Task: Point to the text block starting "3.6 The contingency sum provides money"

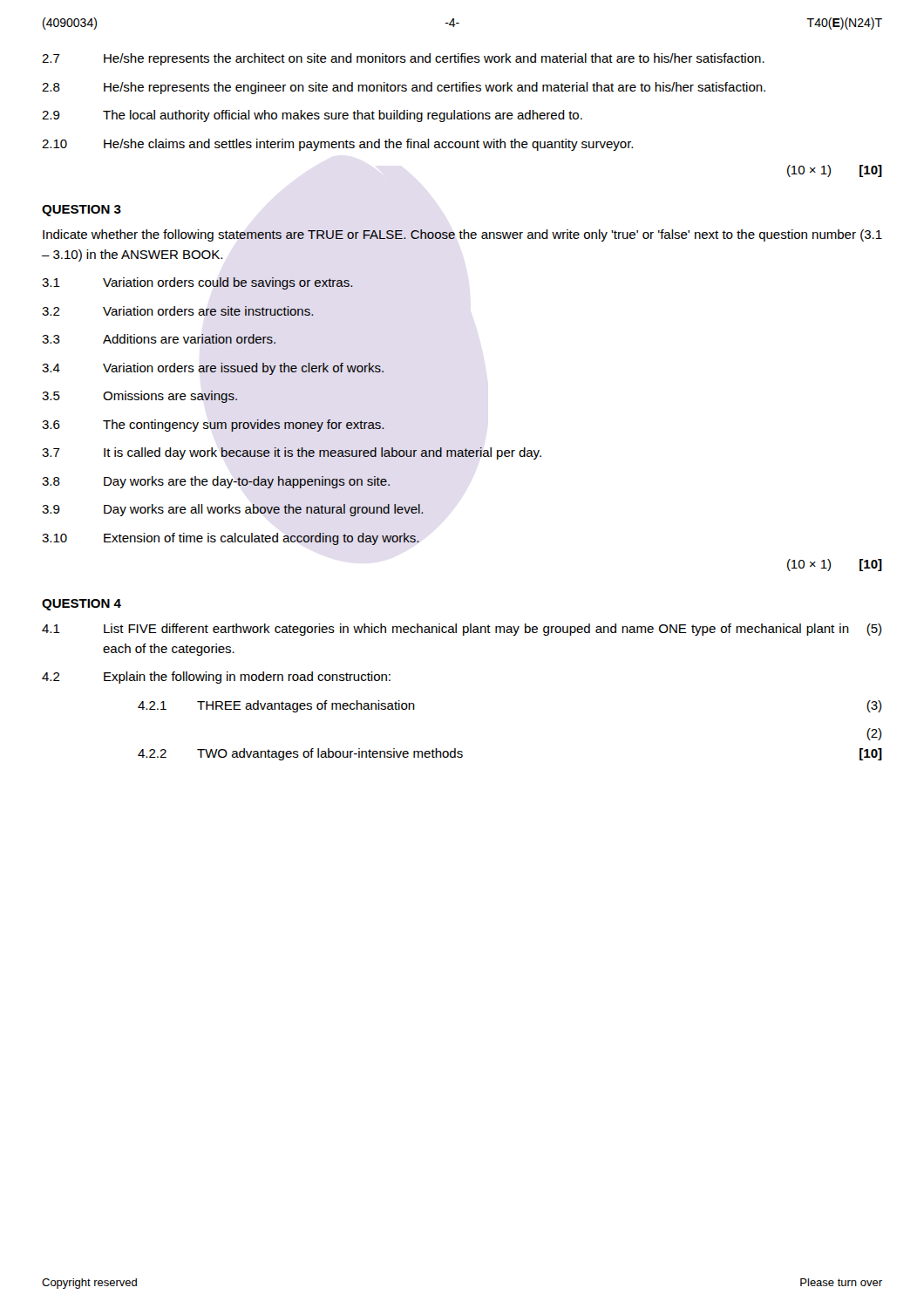Action: [x=213, y=426]
